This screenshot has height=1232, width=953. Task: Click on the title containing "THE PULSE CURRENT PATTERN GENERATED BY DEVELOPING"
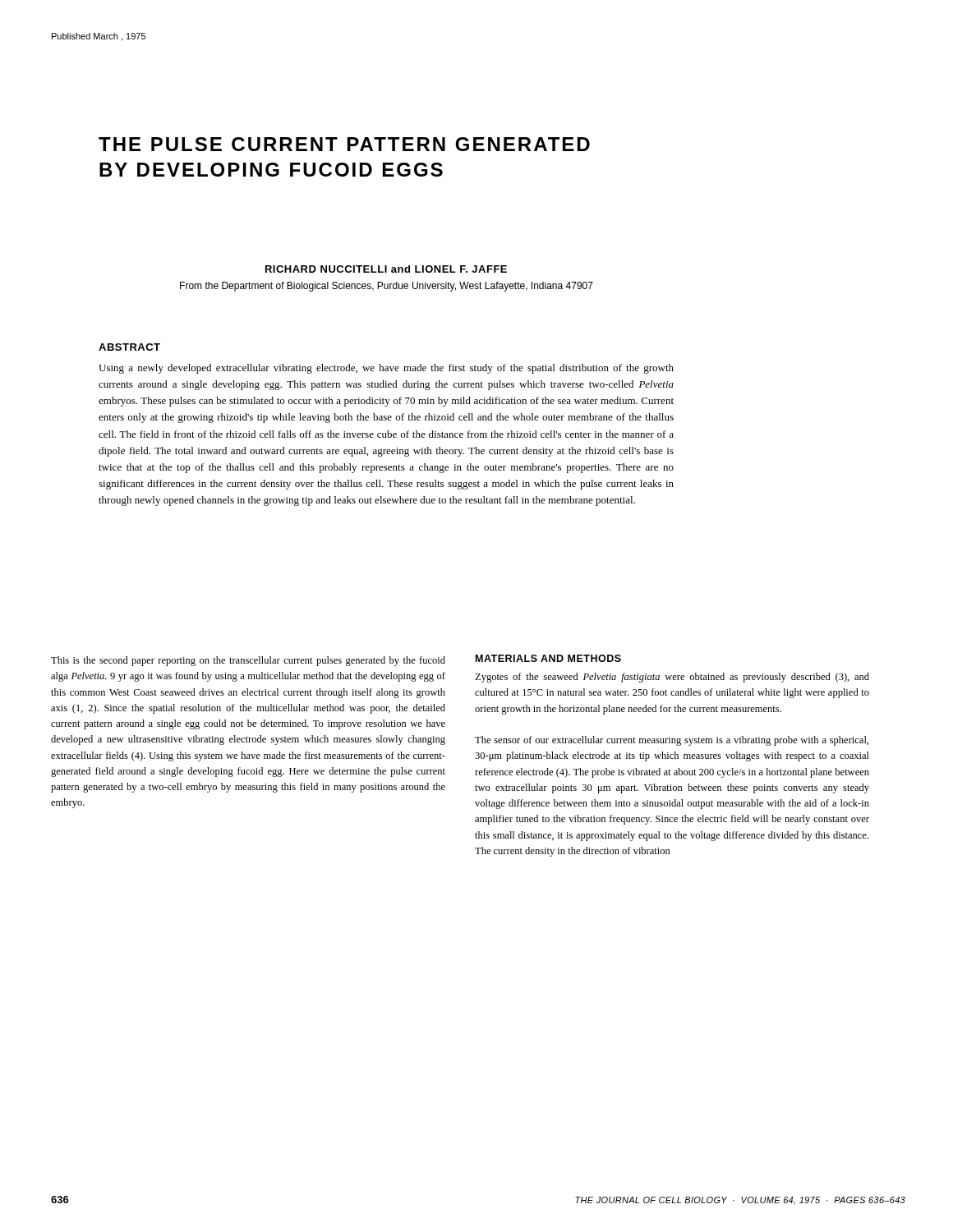386,157
